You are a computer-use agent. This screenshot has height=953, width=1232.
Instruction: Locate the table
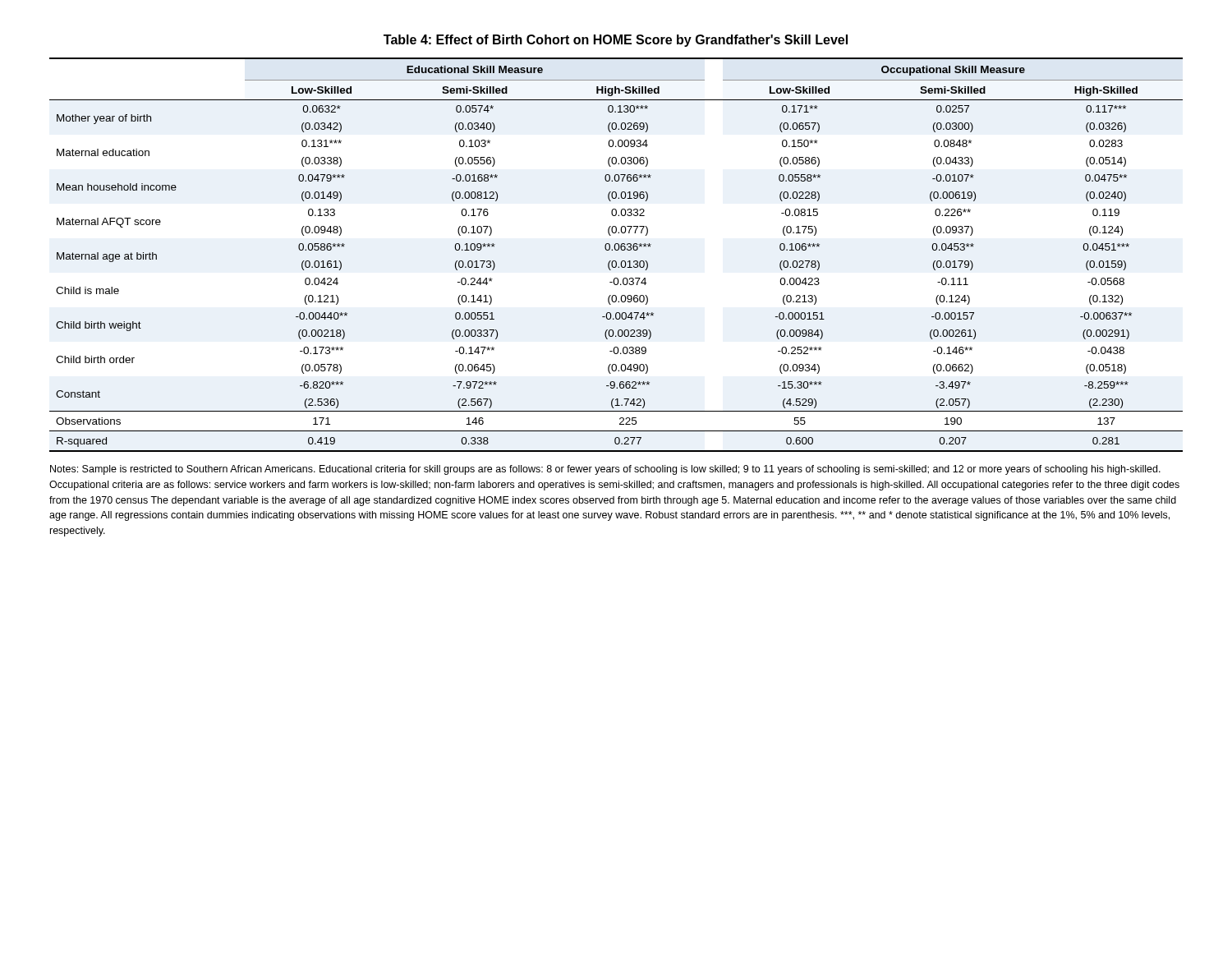616,255
